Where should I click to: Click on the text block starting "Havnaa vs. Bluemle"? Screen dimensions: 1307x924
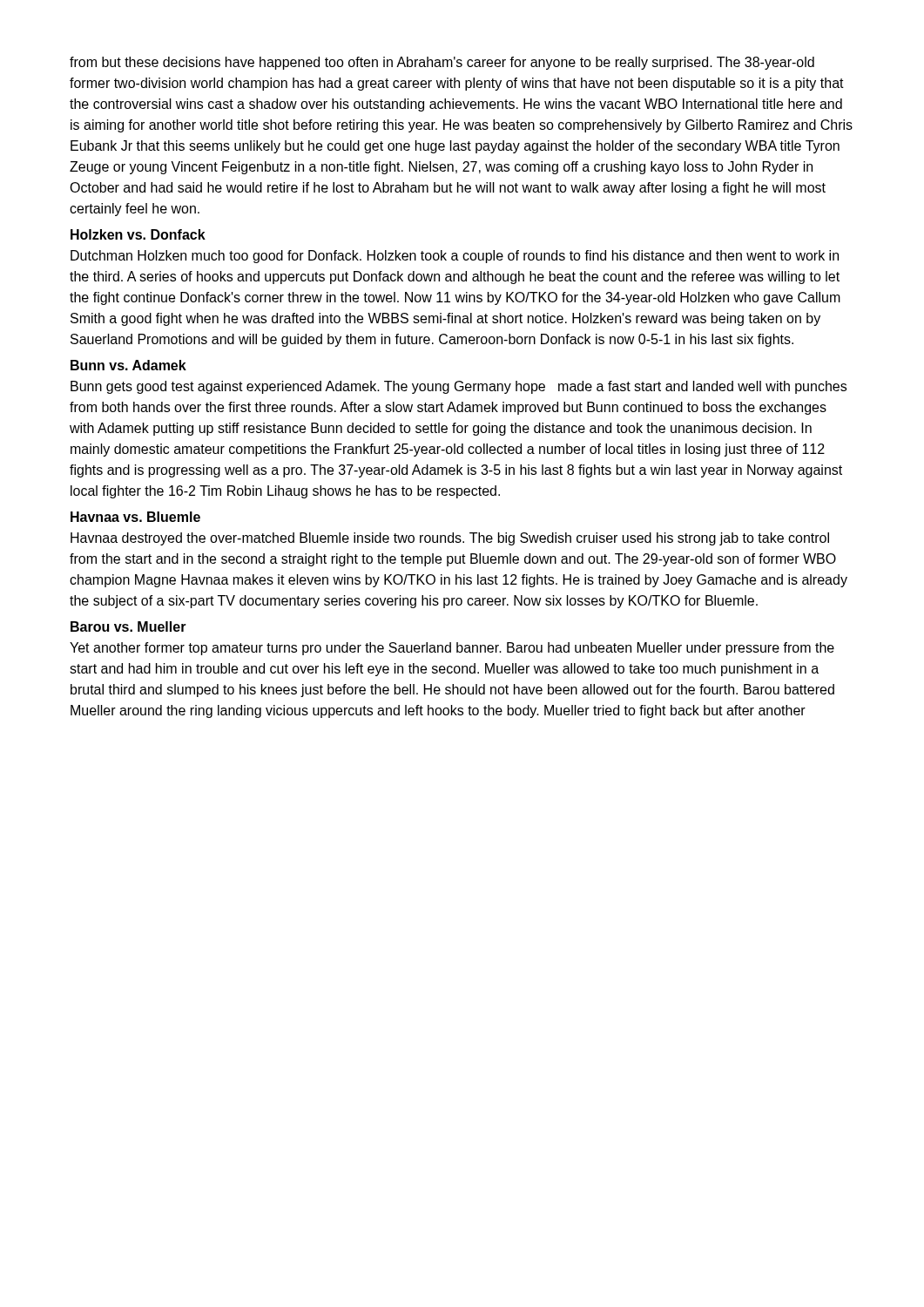tap(135, 517)
